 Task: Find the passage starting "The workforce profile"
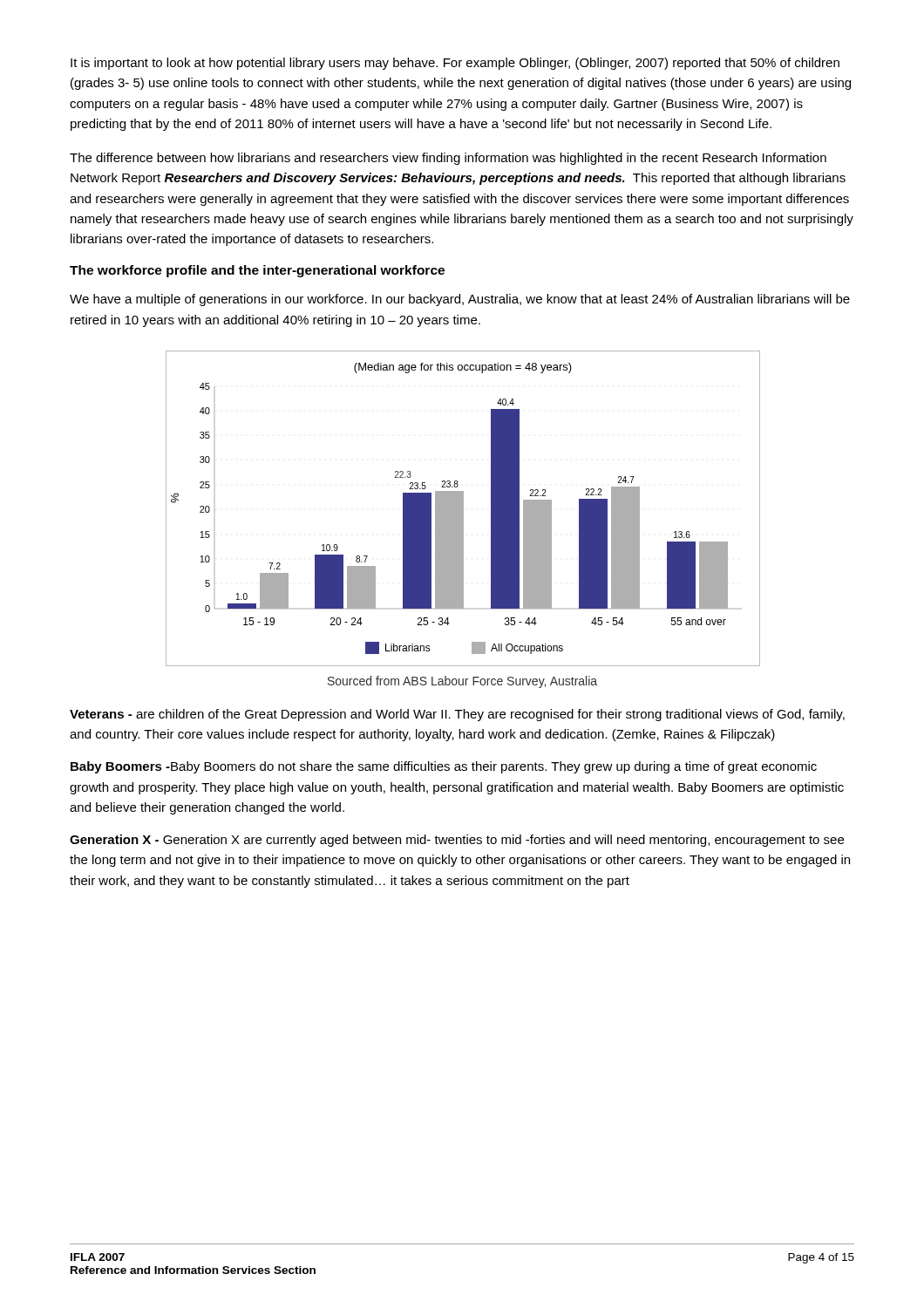pos(257,270)
